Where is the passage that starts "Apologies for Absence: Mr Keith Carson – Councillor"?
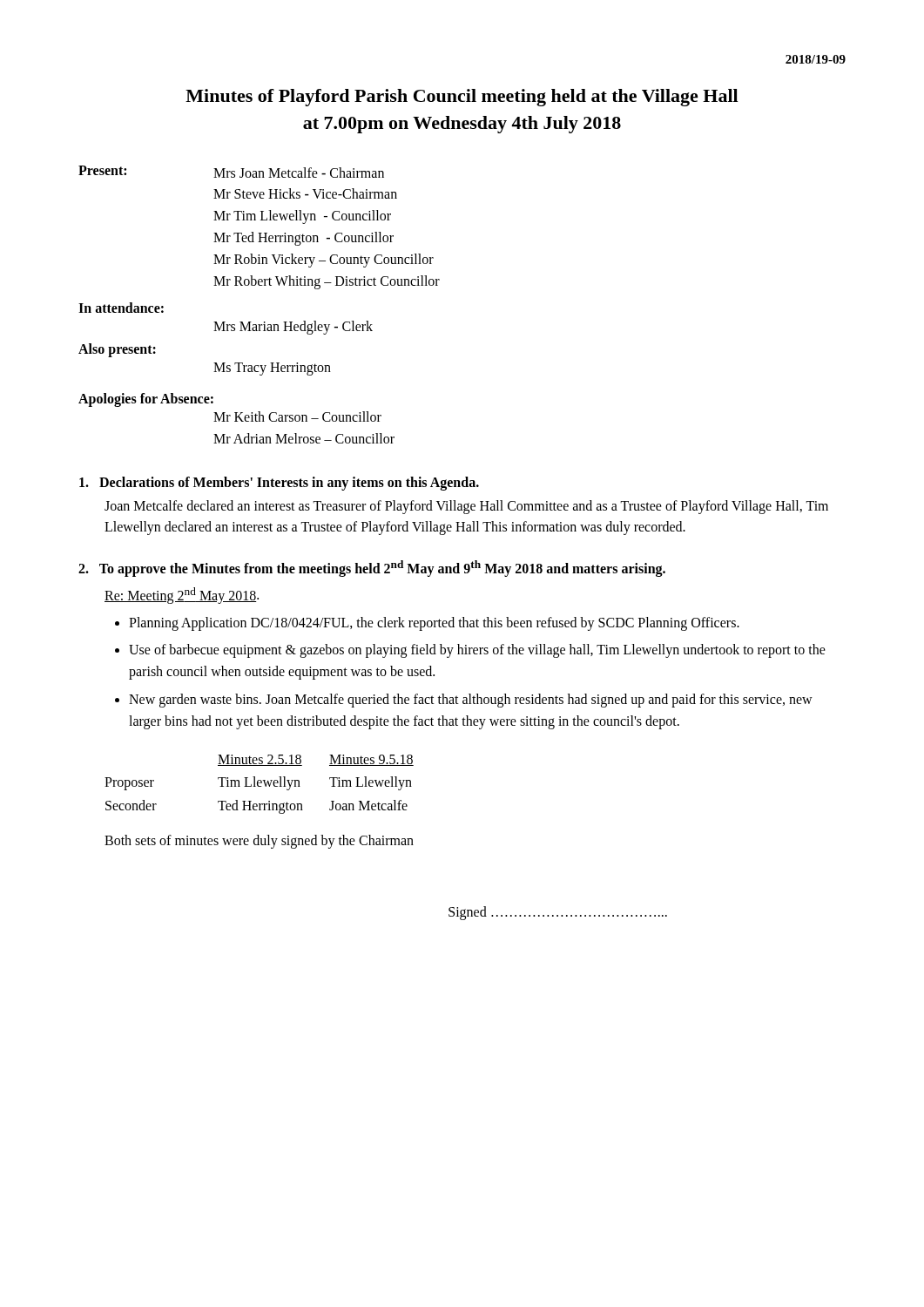This screenshot has height=1307, width=924. click(146, 400)
